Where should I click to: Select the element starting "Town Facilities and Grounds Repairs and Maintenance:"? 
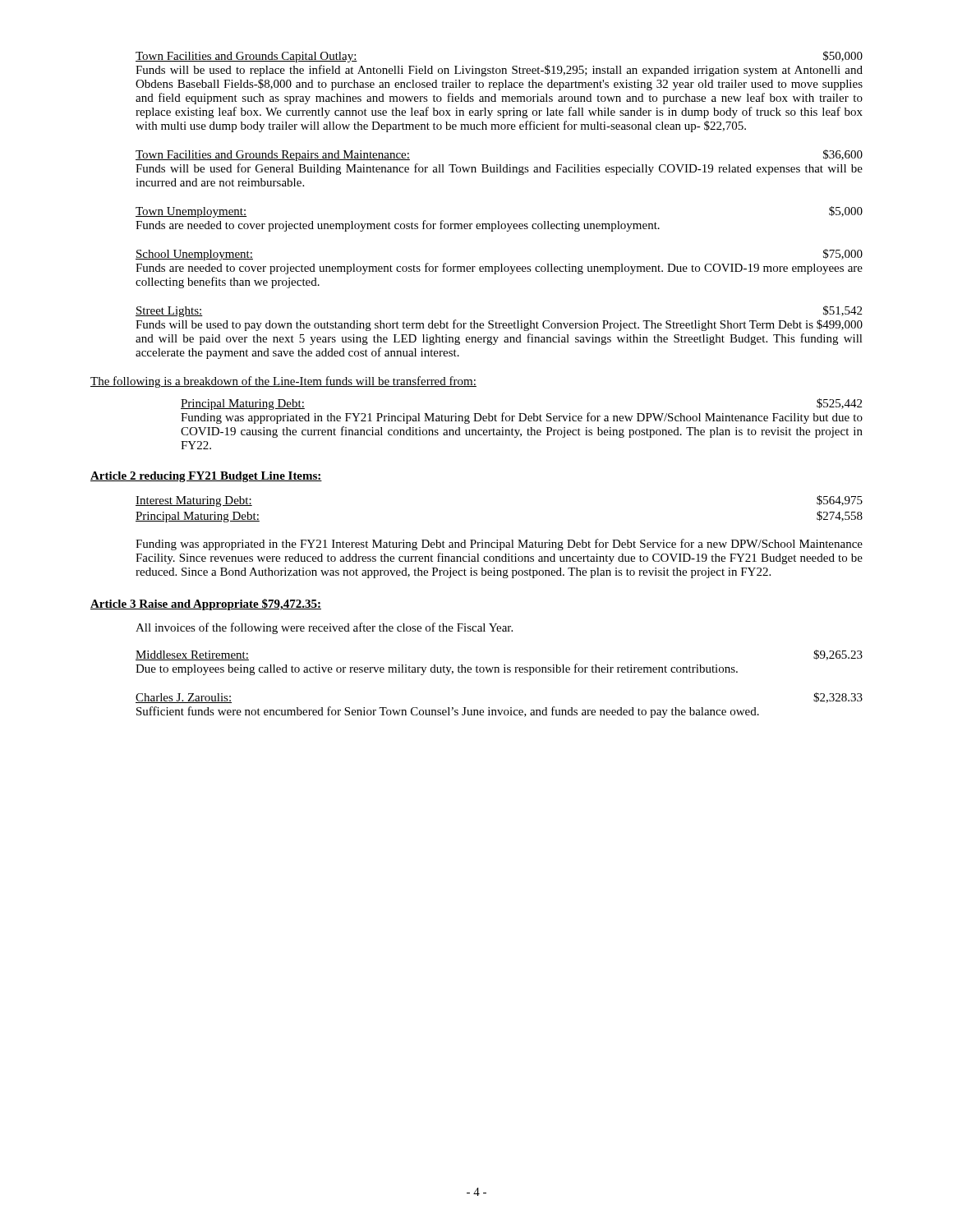tap(499, 169)
